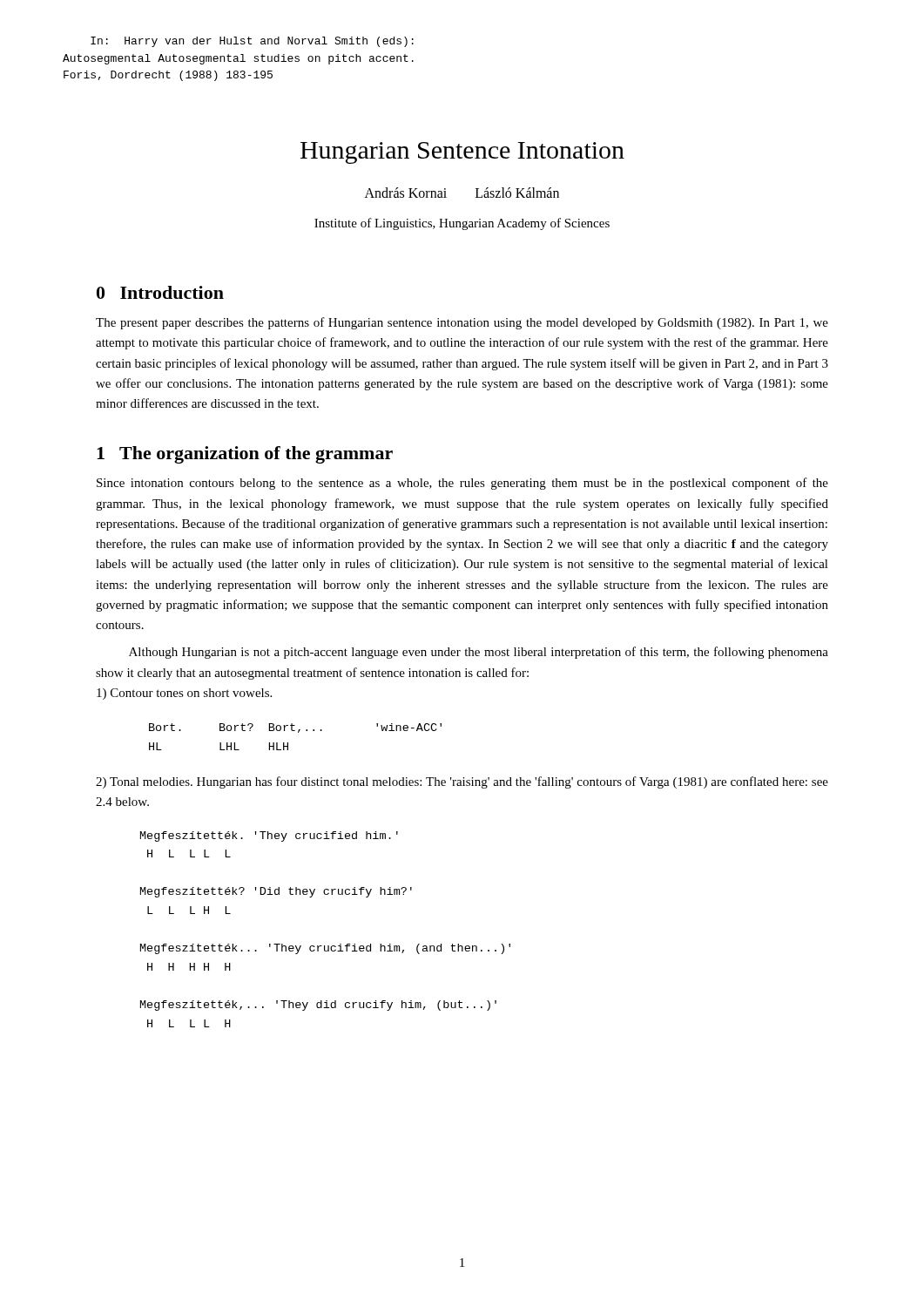Click on the text block containing "Although Hungarian is not a pitch-accent language even"
This screenshot has width=924, height=1307.
pos(462,672)
